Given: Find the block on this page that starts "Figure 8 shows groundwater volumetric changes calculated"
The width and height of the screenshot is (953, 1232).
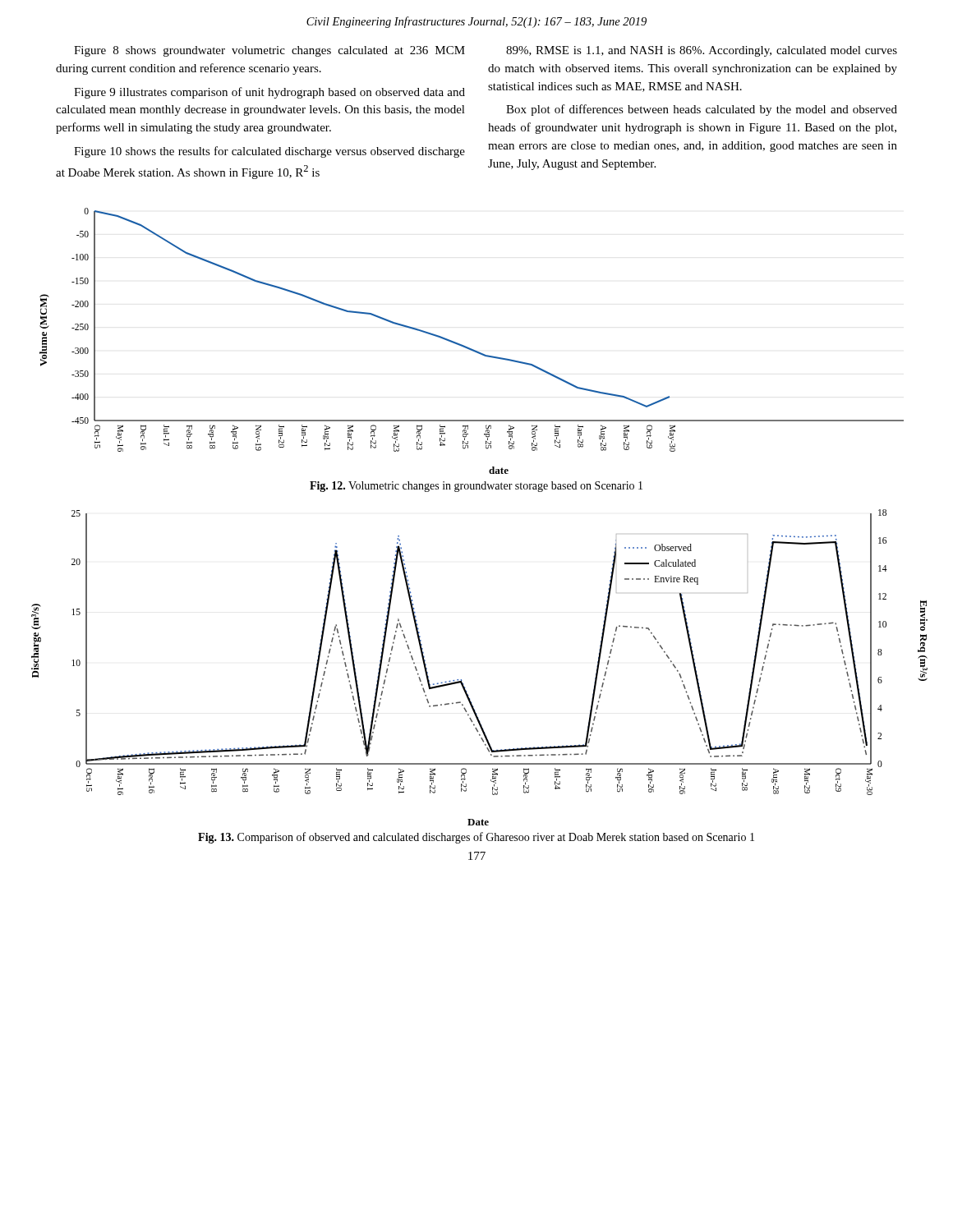Looking at the screenshot, I should 260,112.
